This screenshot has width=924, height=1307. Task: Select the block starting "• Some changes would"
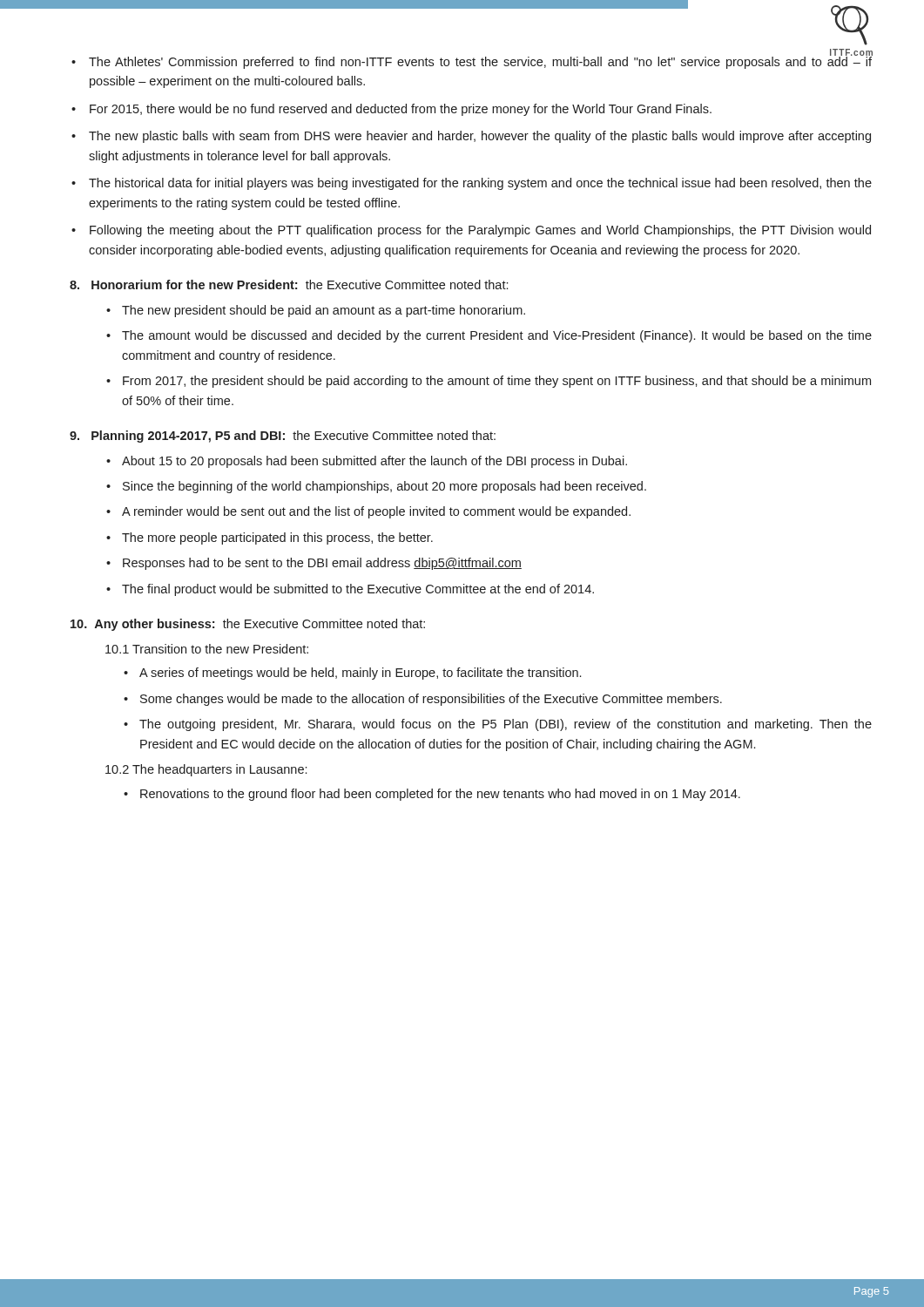click(x=423, y=699)
